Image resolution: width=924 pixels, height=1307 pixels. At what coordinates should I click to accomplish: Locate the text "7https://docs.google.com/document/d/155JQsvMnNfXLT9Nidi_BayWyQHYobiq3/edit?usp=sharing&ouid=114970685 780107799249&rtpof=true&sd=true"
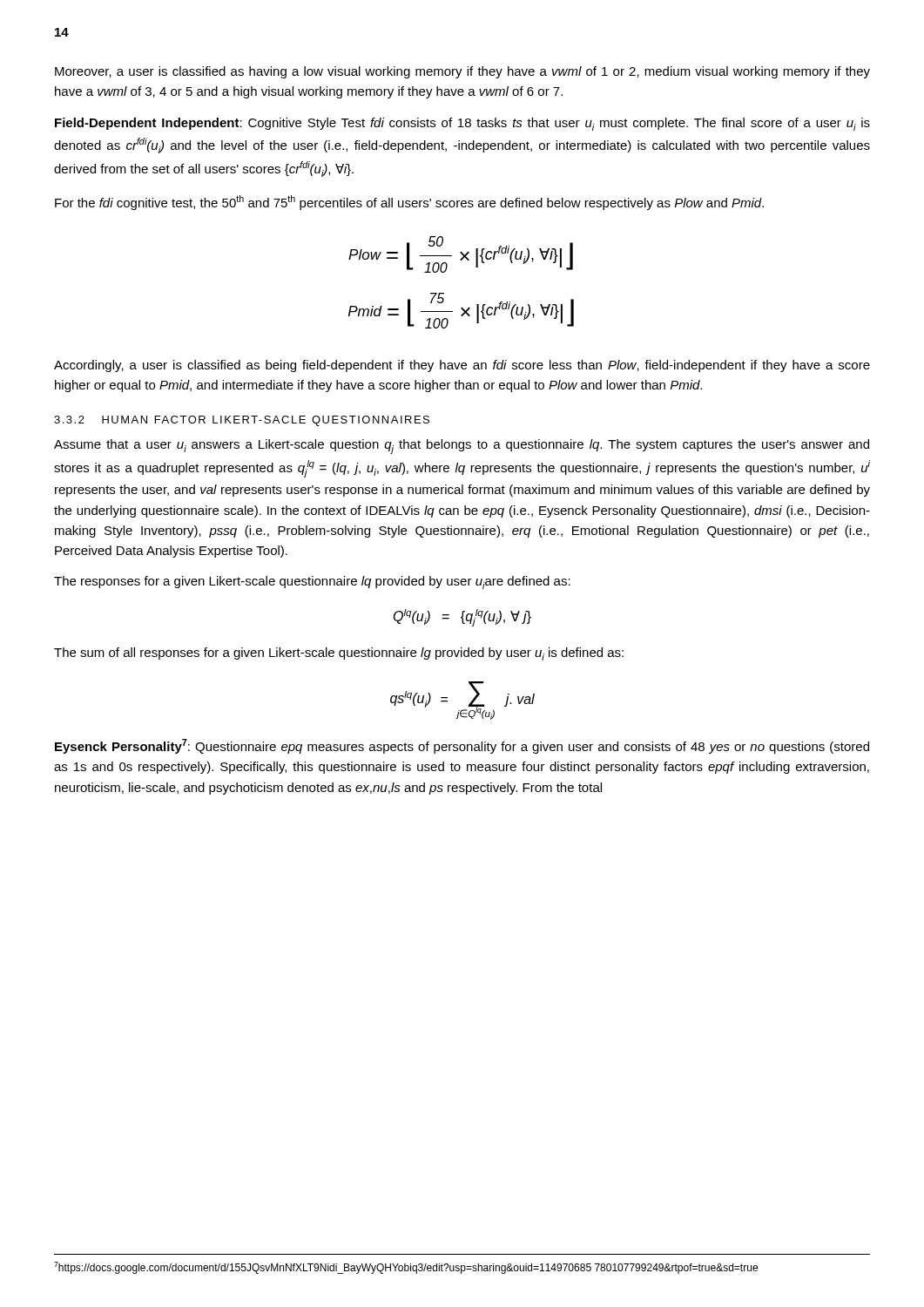(406, 1267)
